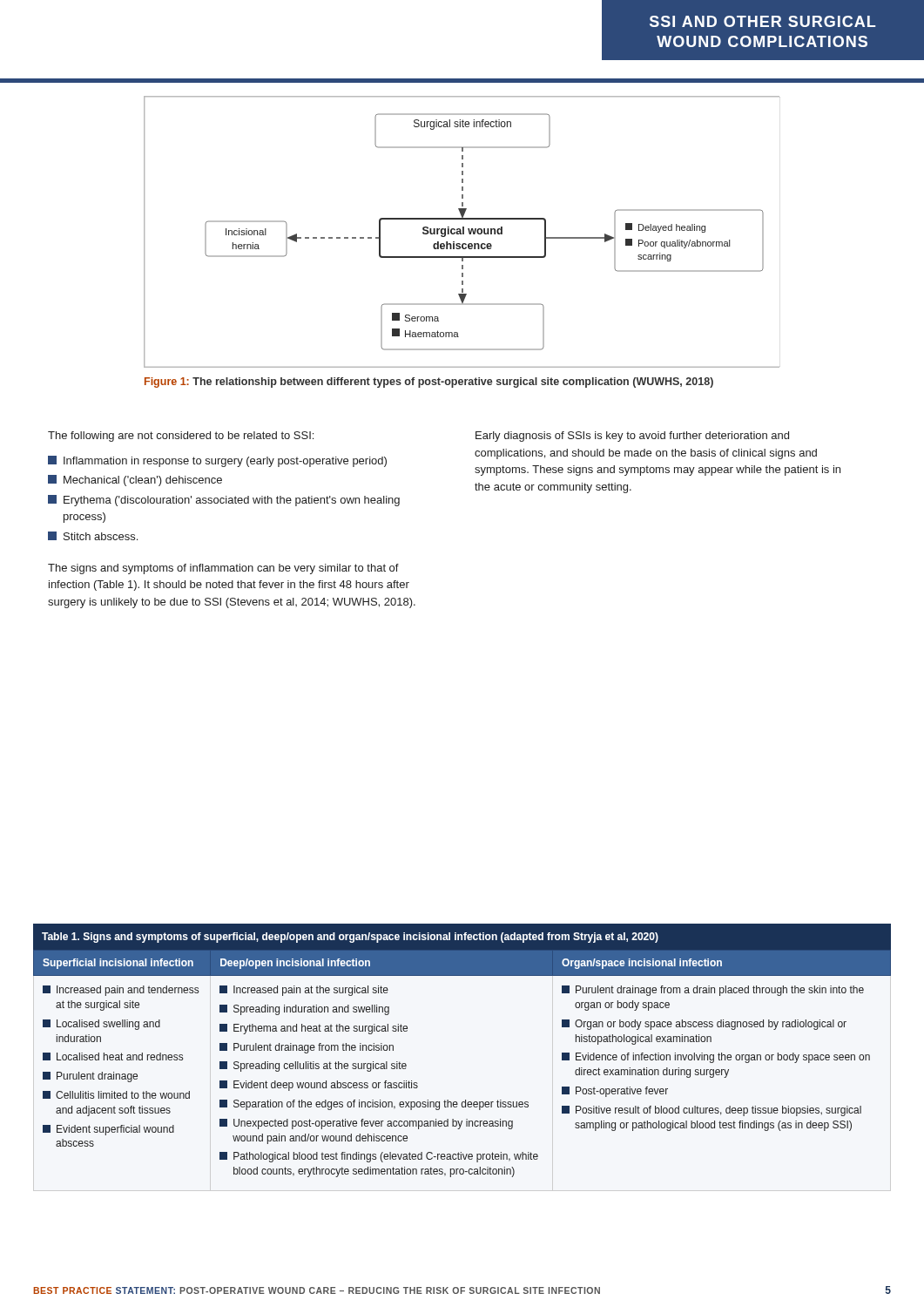Select the block starting "Early diagnosis of SSIs is key"

pyautogui.click(x=666, y=461)
